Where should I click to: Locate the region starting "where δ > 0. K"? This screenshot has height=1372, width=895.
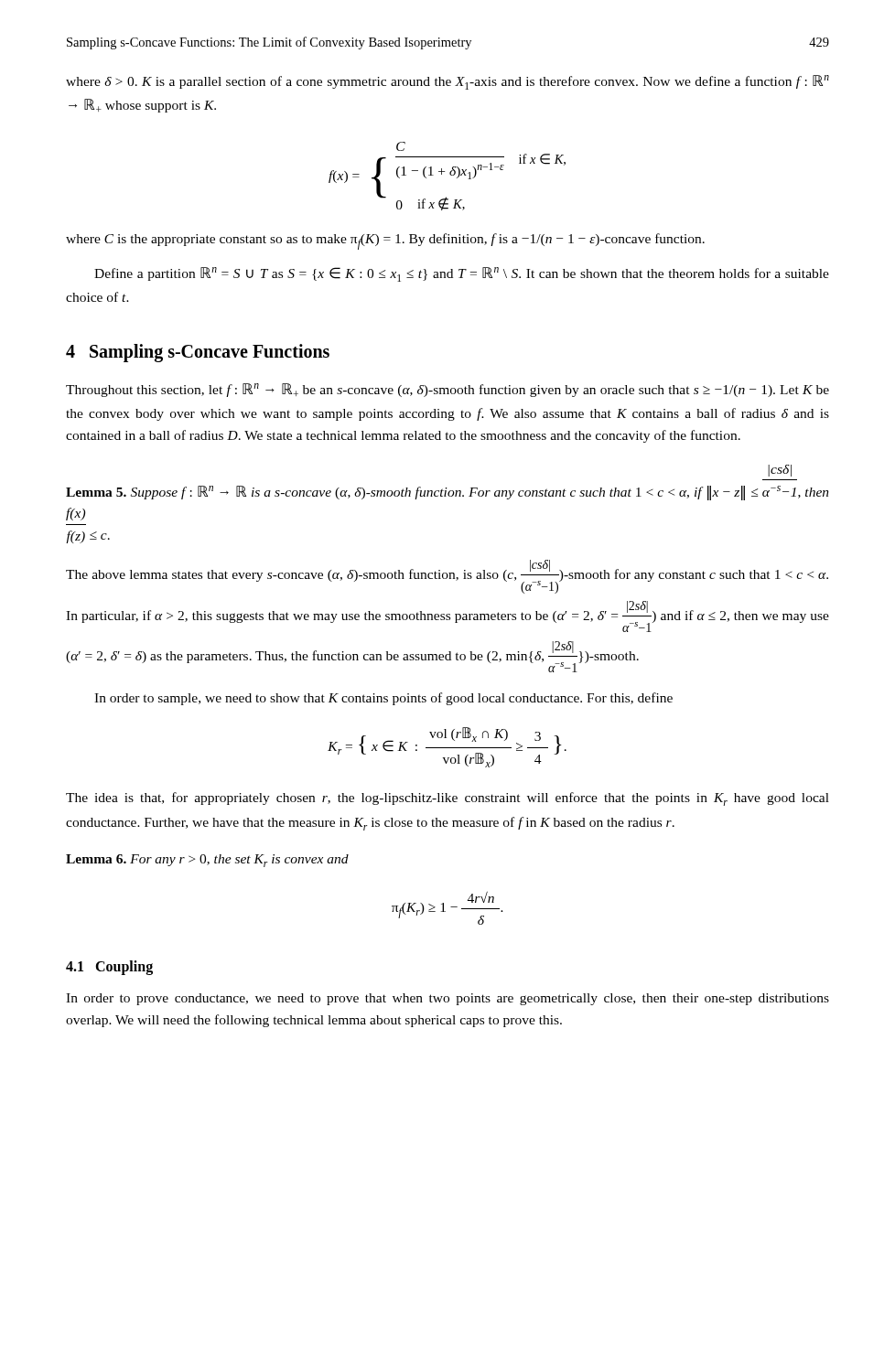448,94
